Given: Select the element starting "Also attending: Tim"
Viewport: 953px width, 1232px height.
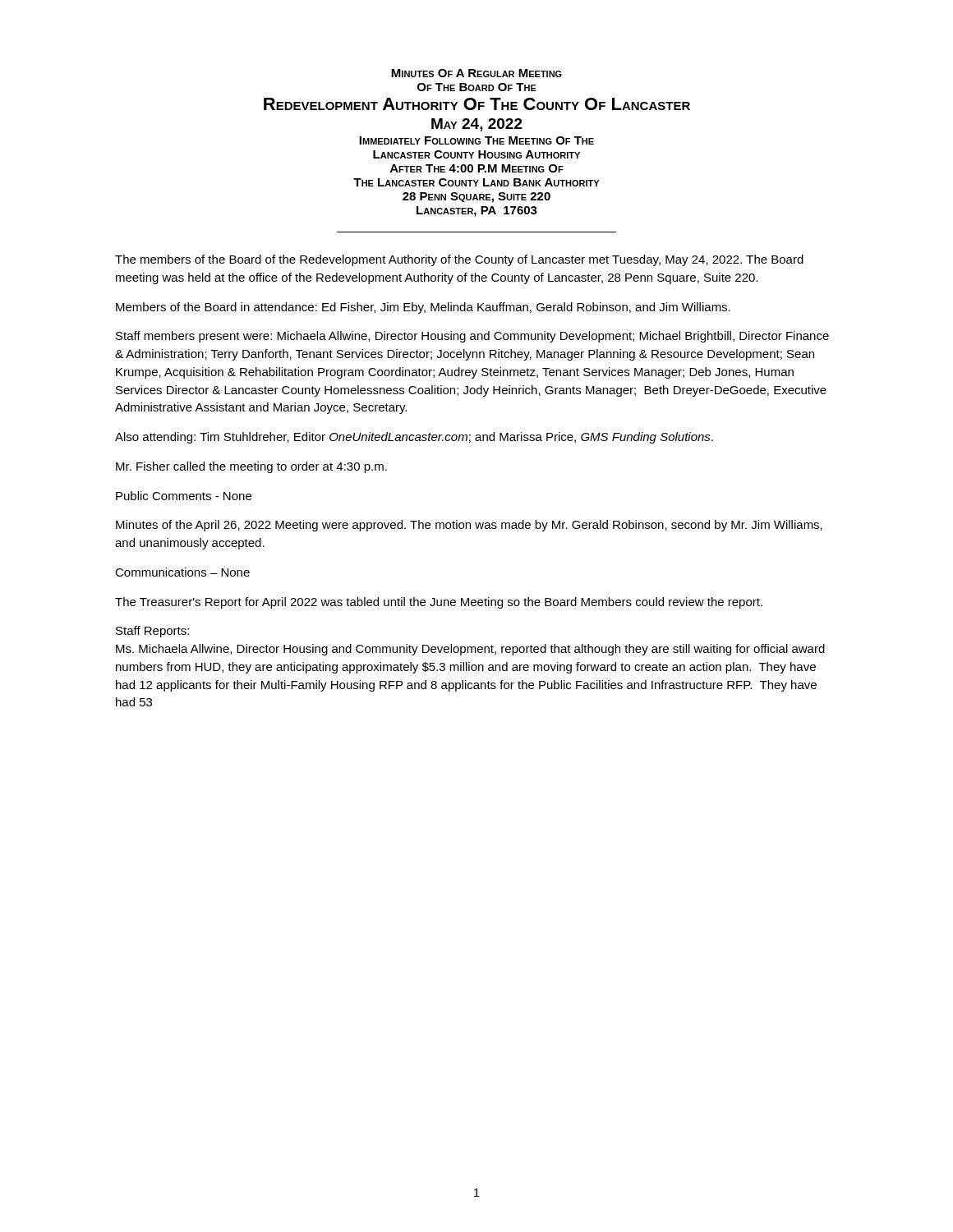Looking at the screenshot, I should (415, 437).
